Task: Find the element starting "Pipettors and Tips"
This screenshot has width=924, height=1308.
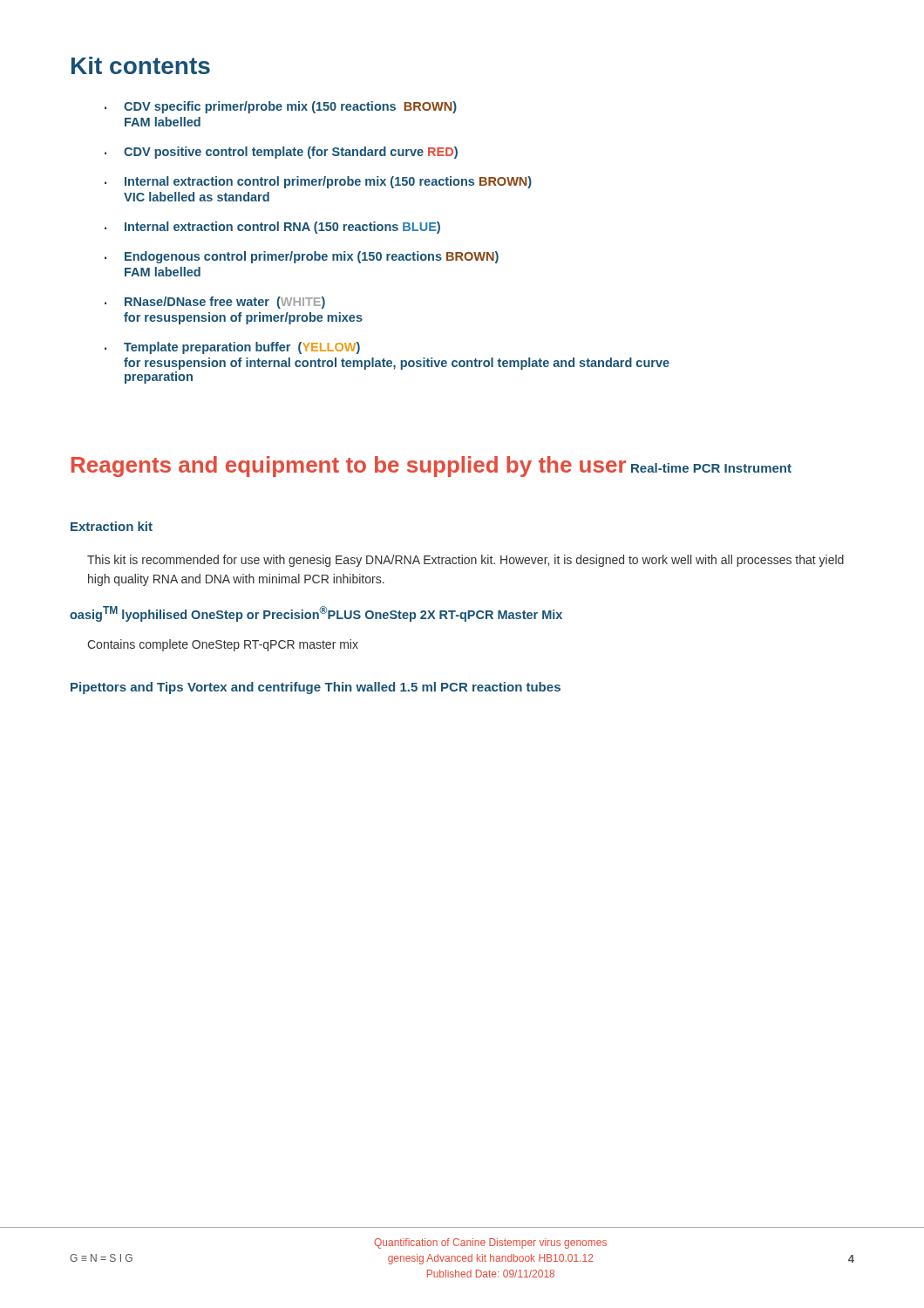Action: pos(127,687)
